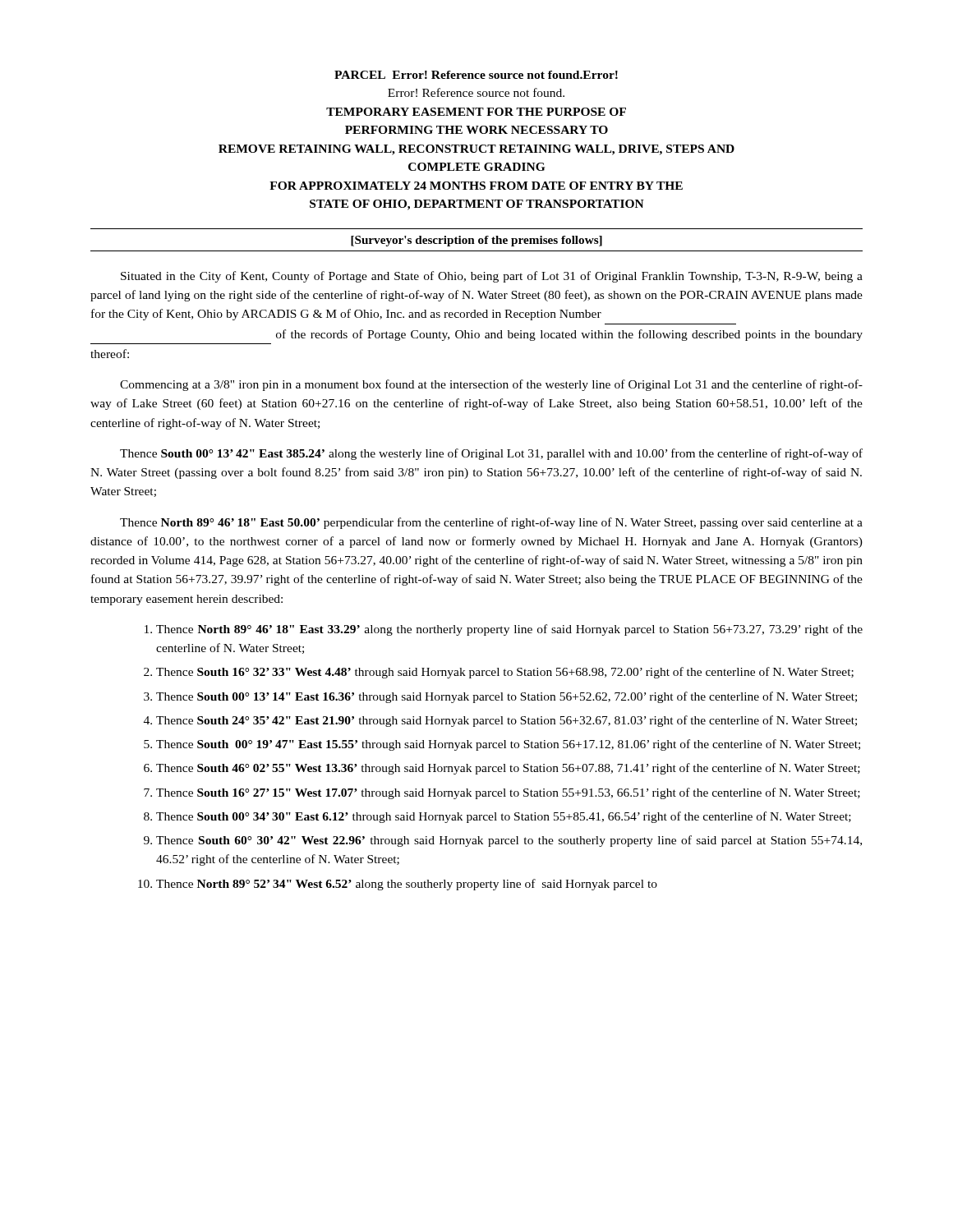Find the text block starting "Thence South 00° 13’ 14" East"
Viewport: 953px width, 1232px height.
(501, 696)
